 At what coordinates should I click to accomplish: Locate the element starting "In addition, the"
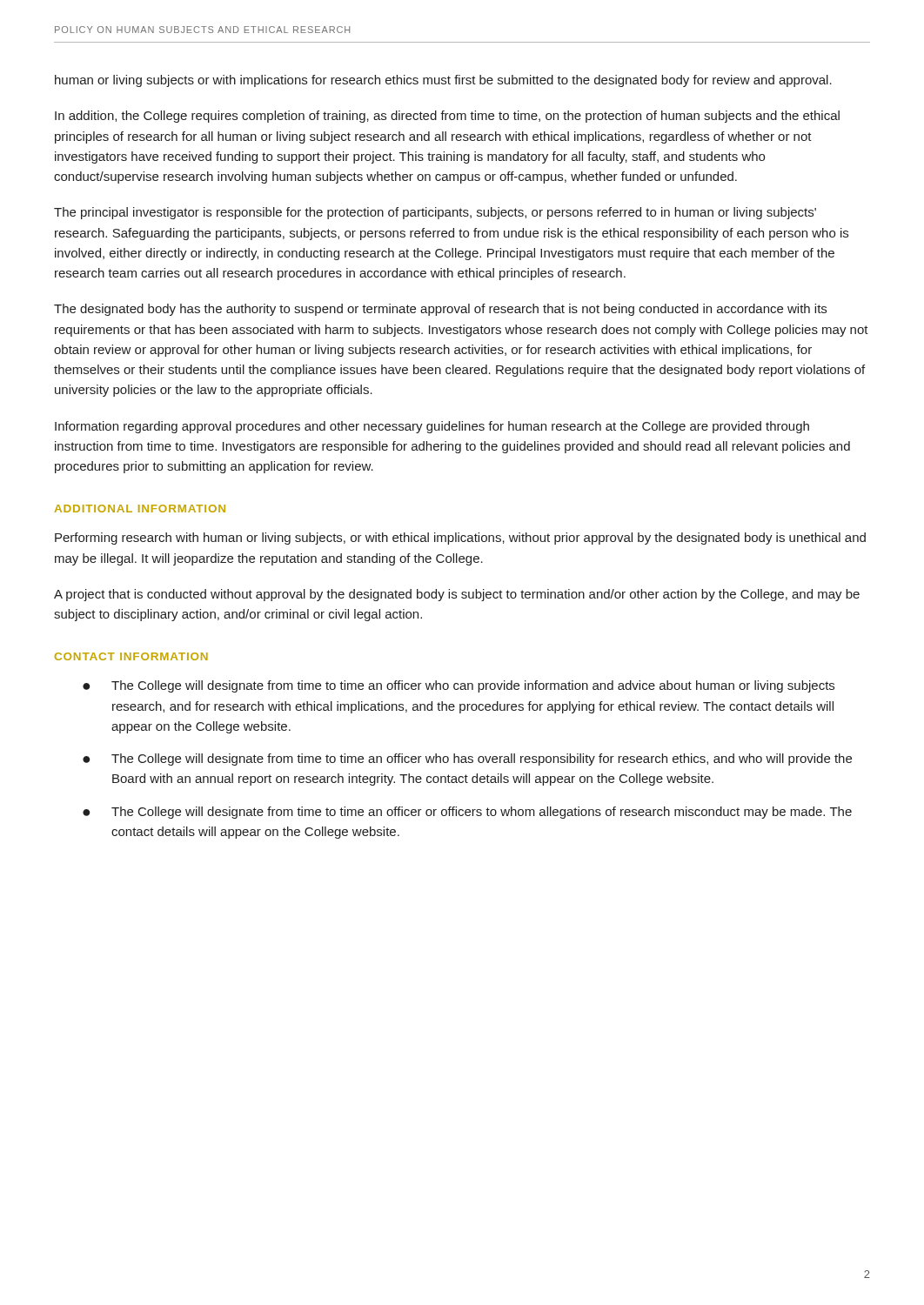pyautogui.click(x=447, y=146)
